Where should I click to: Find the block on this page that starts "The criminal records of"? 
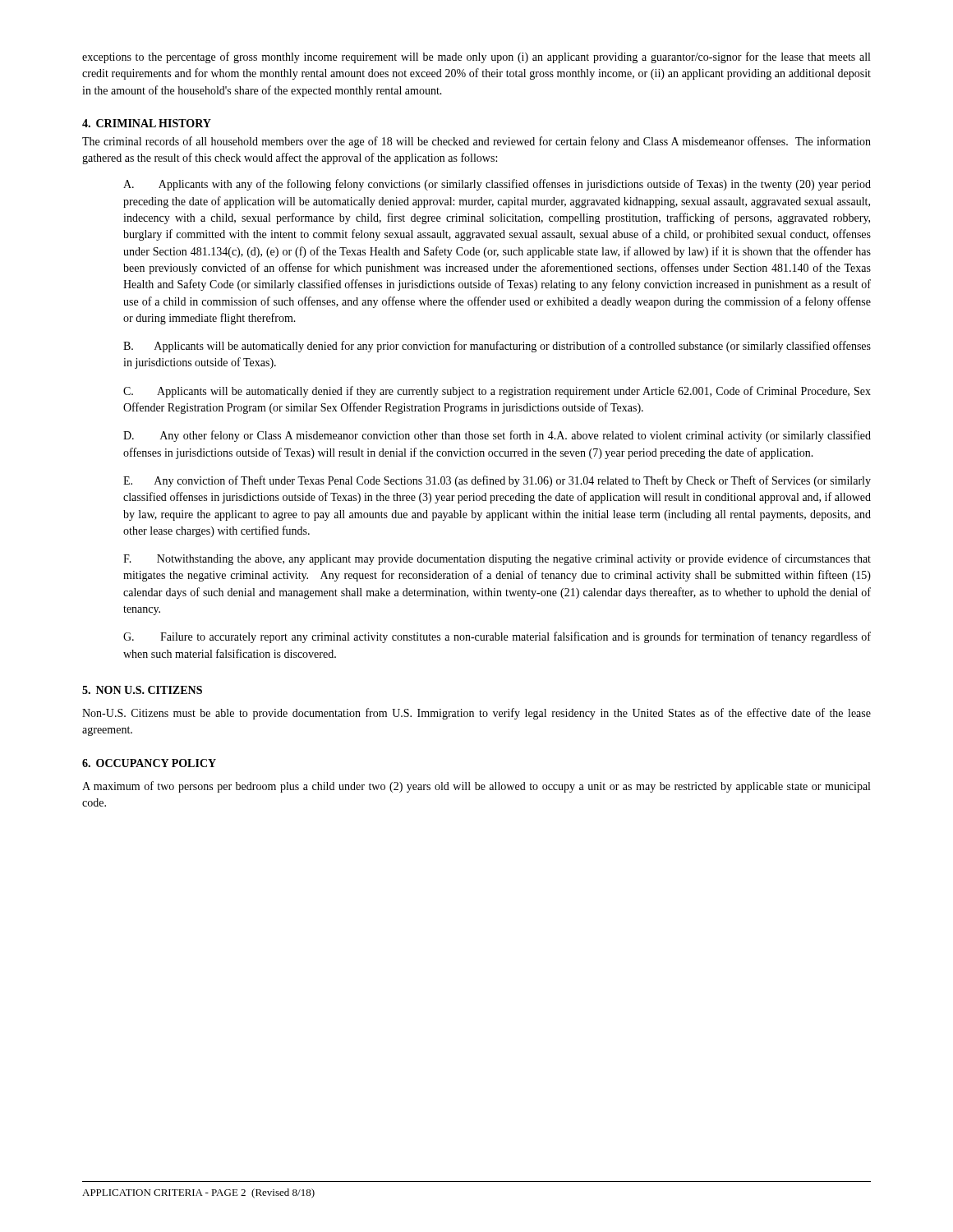pos(476,150)
